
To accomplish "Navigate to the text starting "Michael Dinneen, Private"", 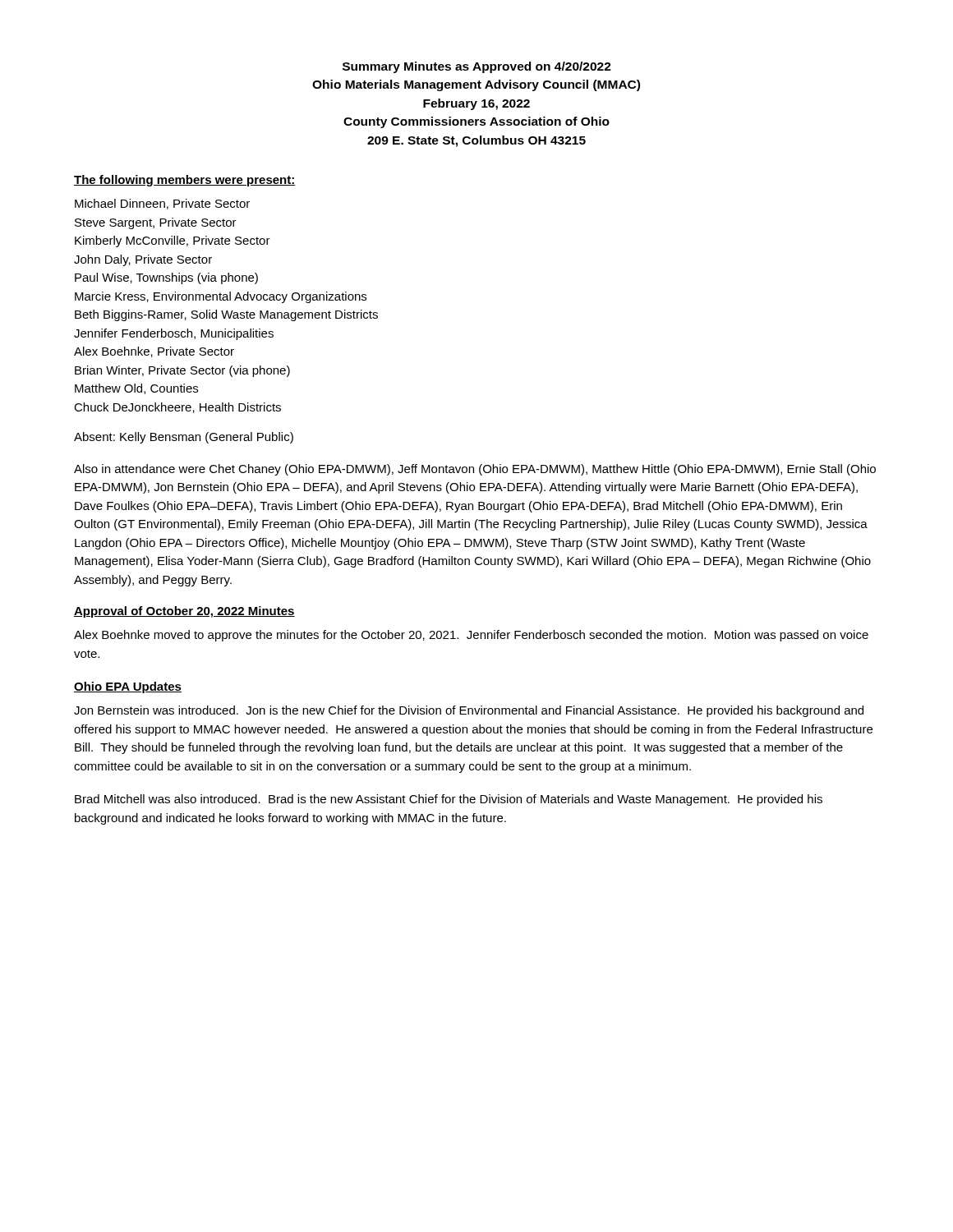I will (162, 204).
